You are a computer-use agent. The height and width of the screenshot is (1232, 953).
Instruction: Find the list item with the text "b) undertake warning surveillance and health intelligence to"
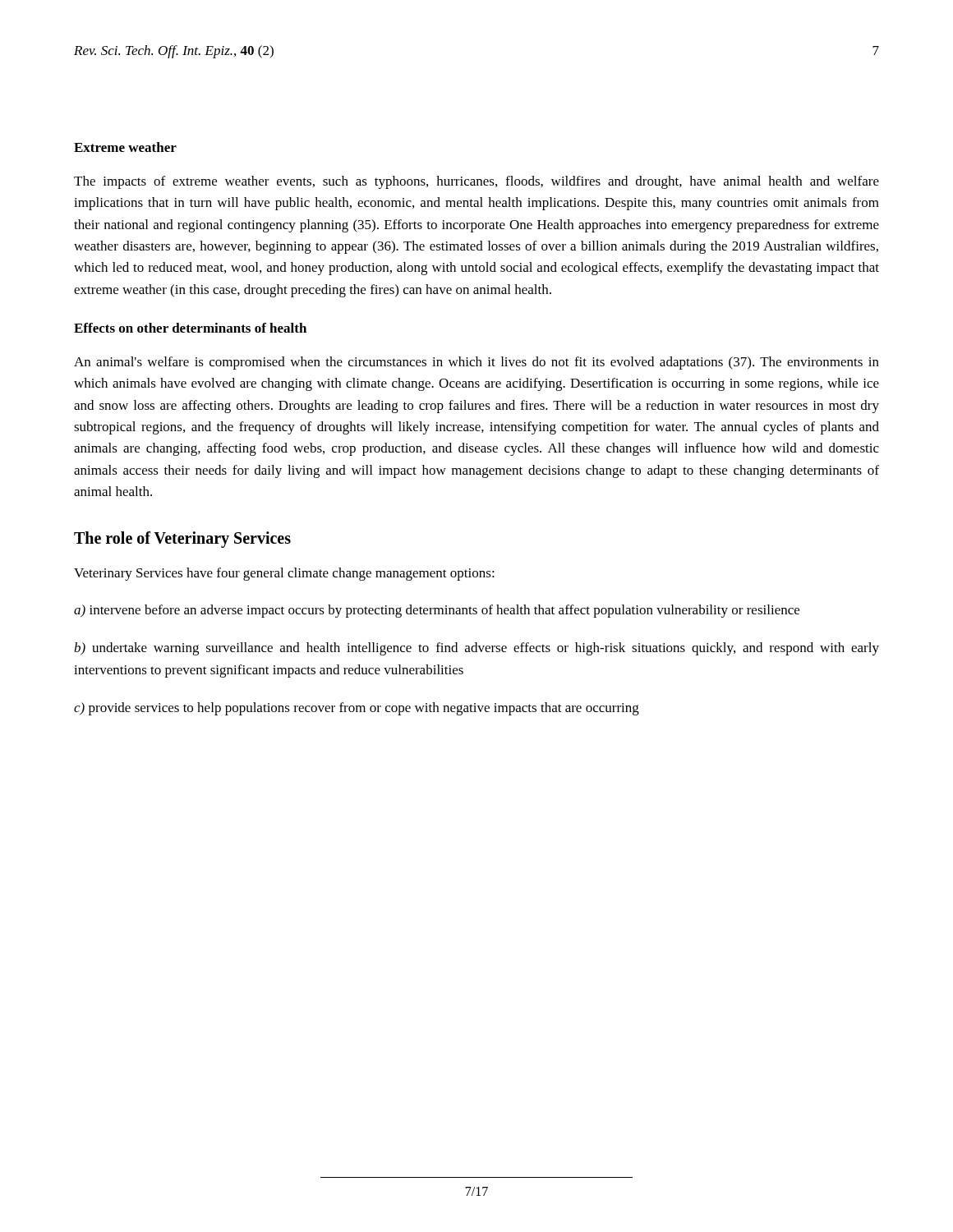coord(476,659)
